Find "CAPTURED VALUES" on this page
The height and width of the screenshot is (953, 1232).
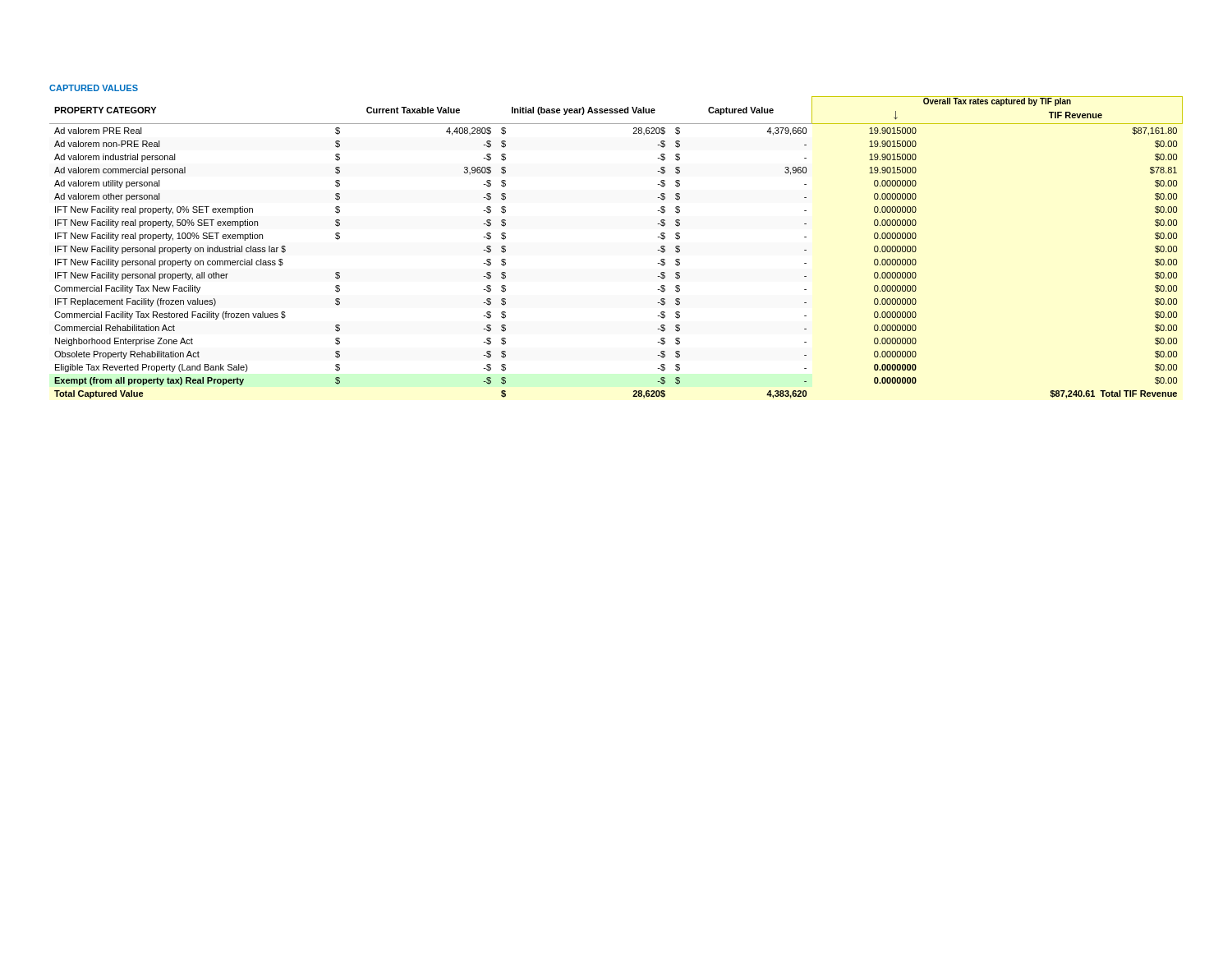pos(94,88)
